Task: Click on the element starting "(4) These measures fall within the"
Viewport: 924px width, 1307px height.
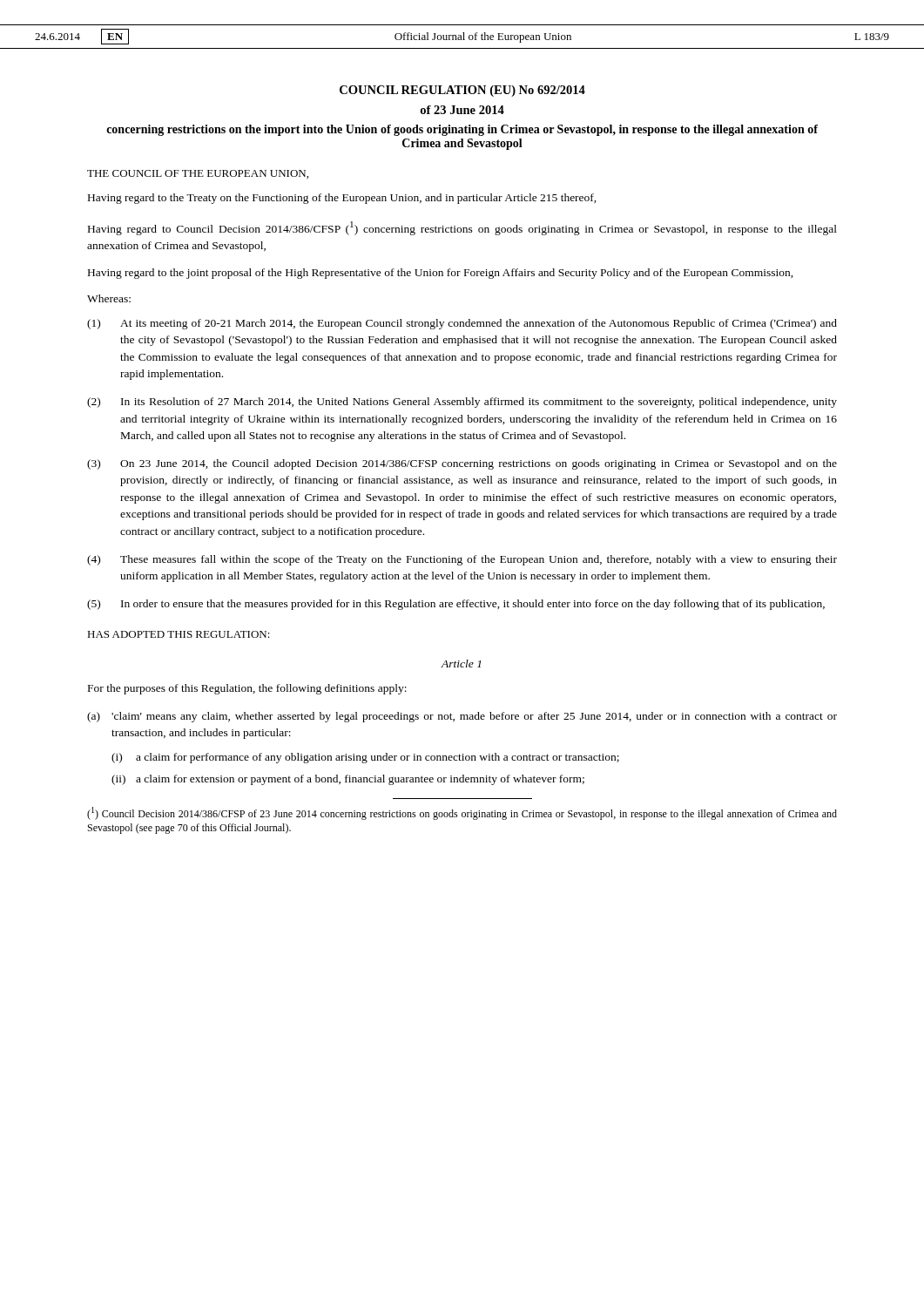Action: [462, 567]
